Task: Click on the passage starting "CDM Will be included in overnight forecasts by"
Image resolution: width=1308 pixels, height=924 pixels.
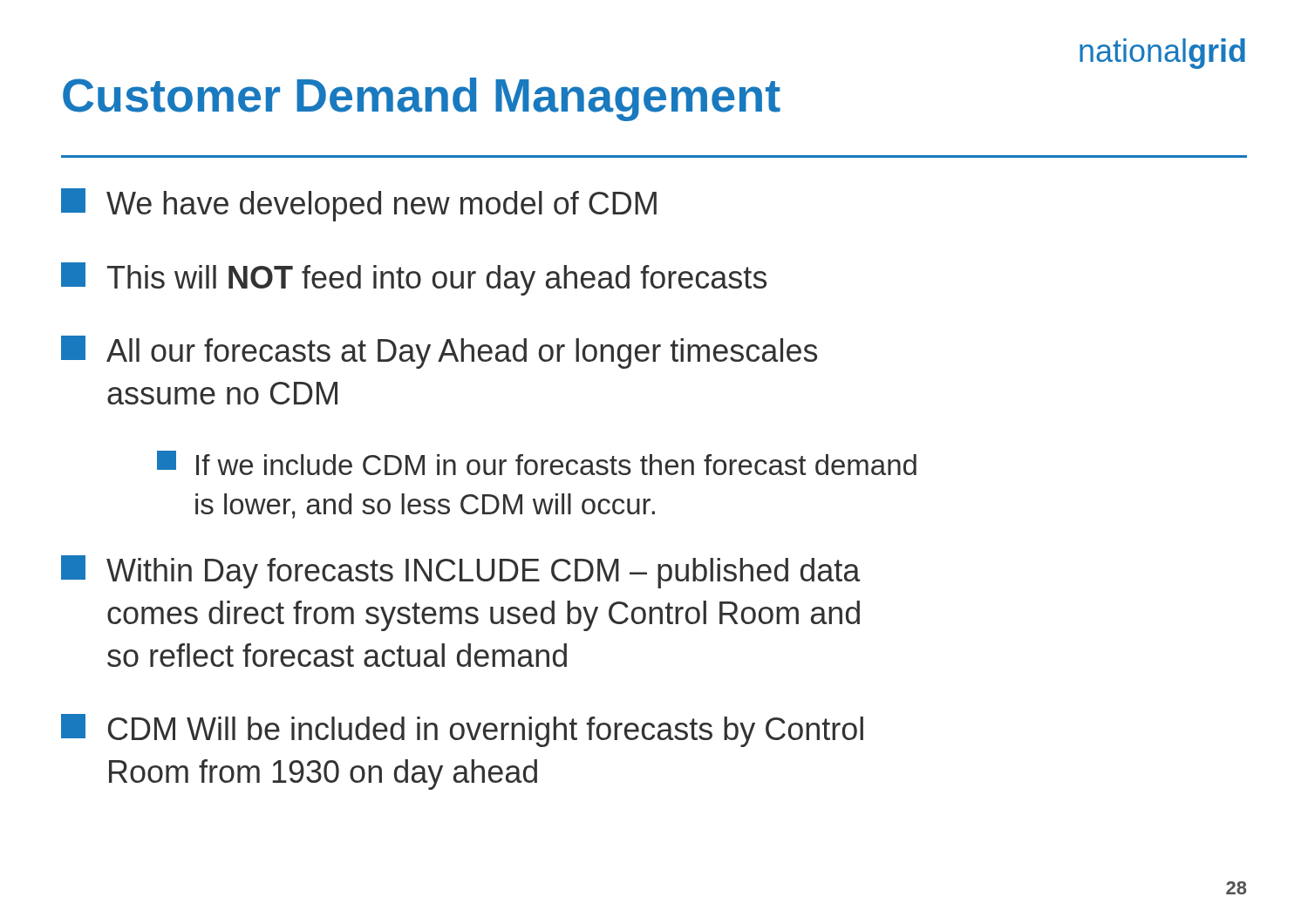Action: click(x=463, y=751)
